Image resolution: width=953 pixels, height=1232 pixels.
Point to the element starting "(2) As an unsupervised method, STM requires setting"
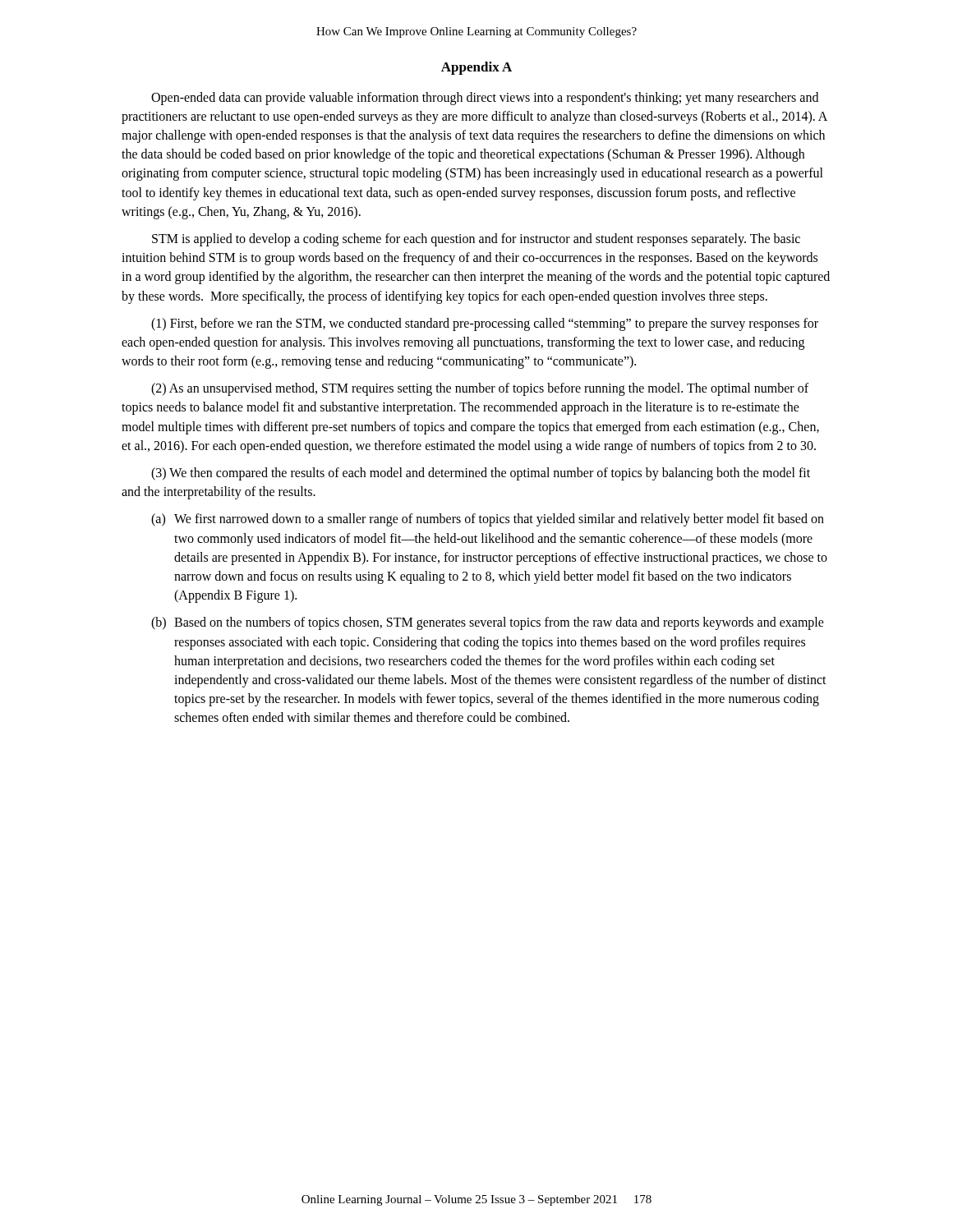pos(470,417)
